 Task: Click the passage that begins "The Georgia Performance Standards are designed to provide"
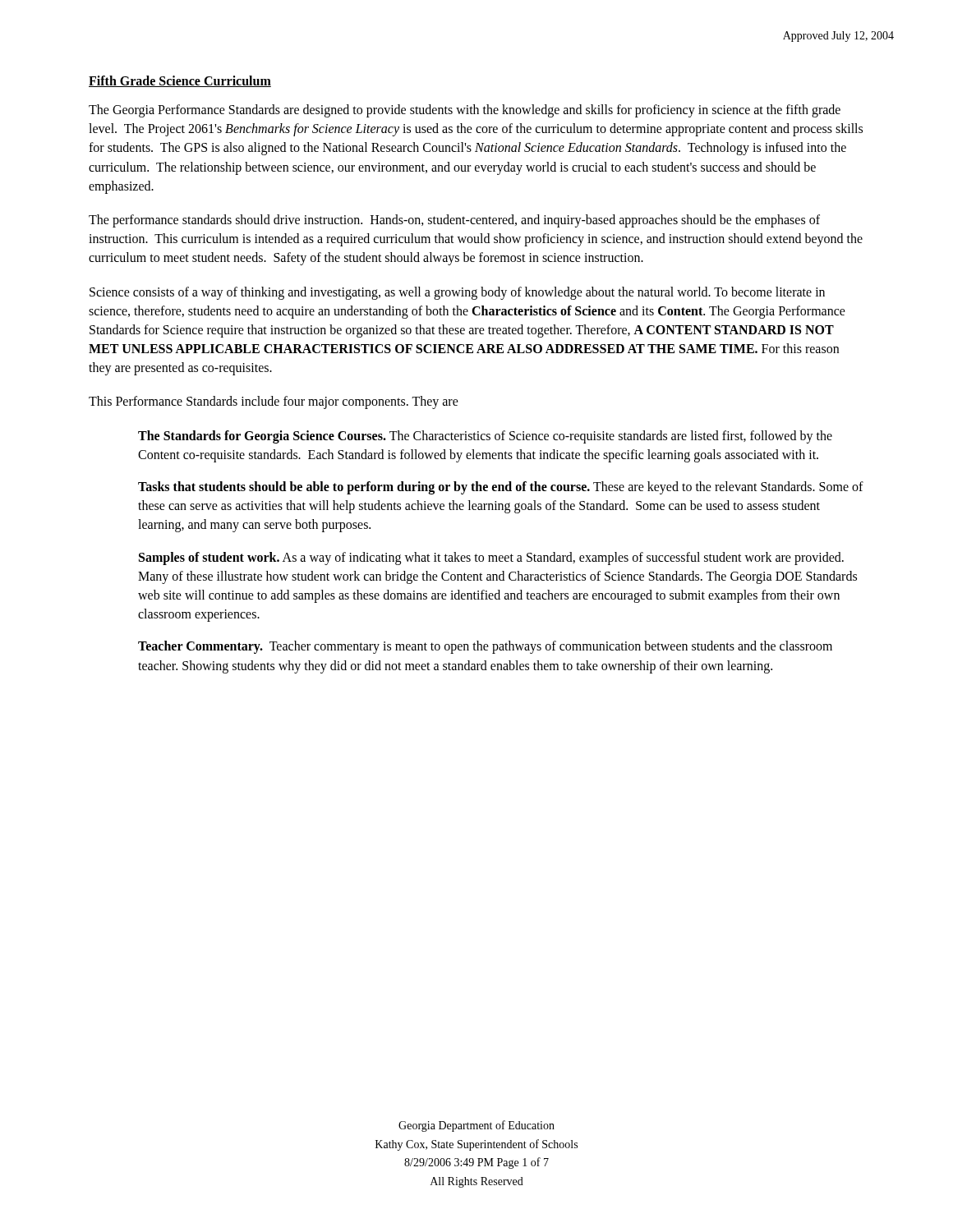tap(476, 148)
